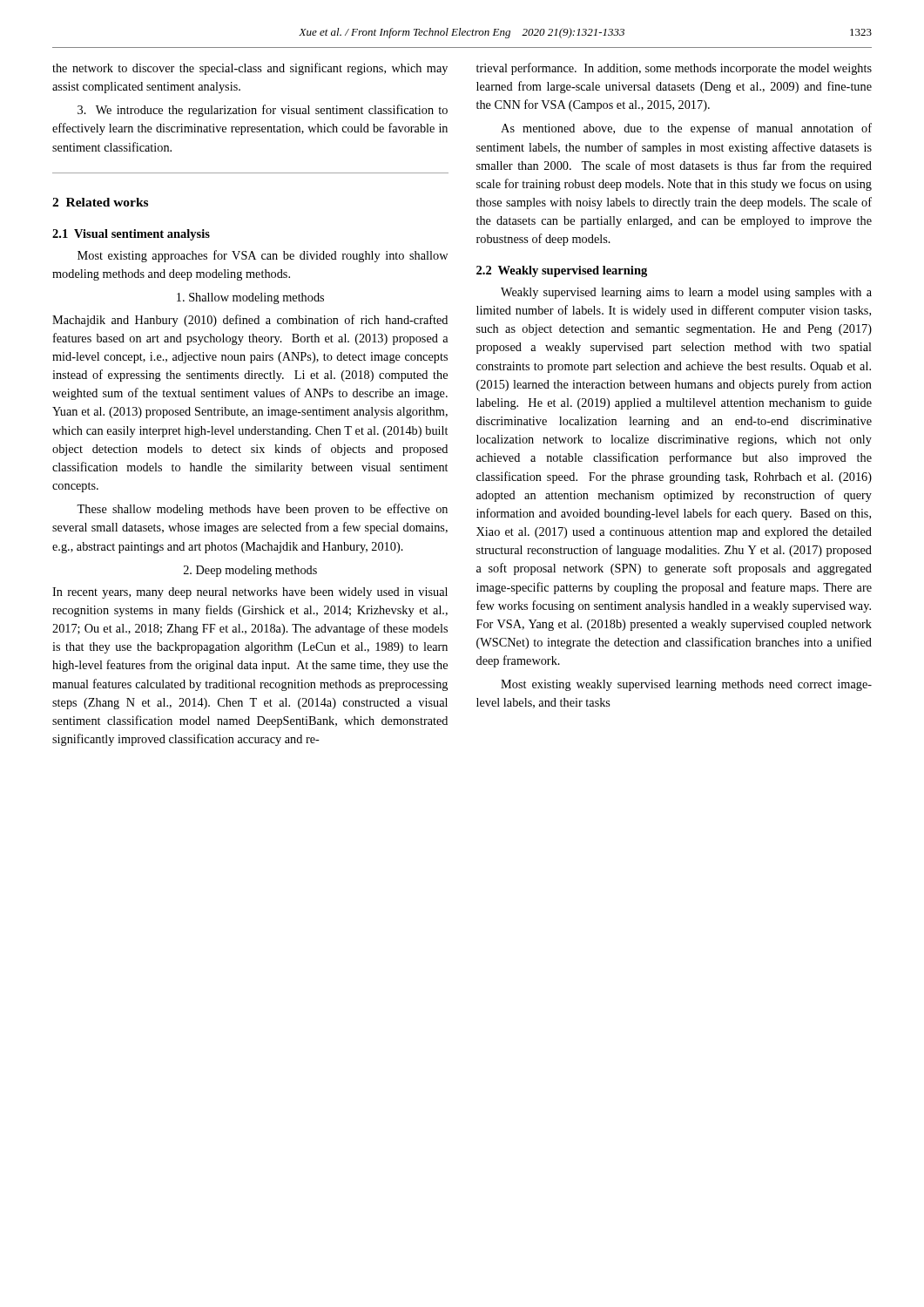This screenshot has width=924, height=1307.
Task: Navigate to the block starting "Weakly supervised learning"
Action: point(674,498)
